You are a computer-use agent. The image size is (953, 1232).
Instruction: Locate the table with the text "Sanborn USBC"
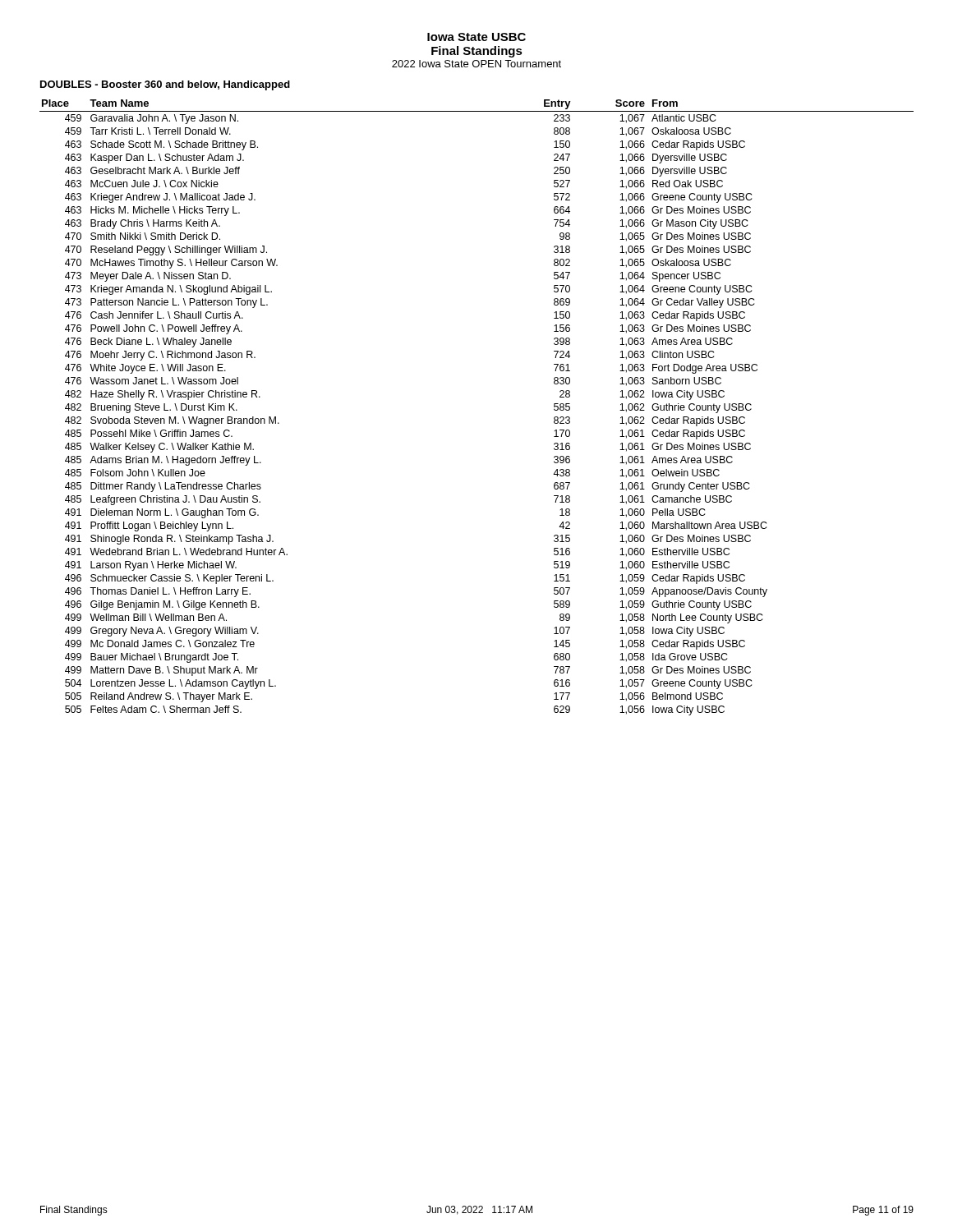click(x=476, y=406)
